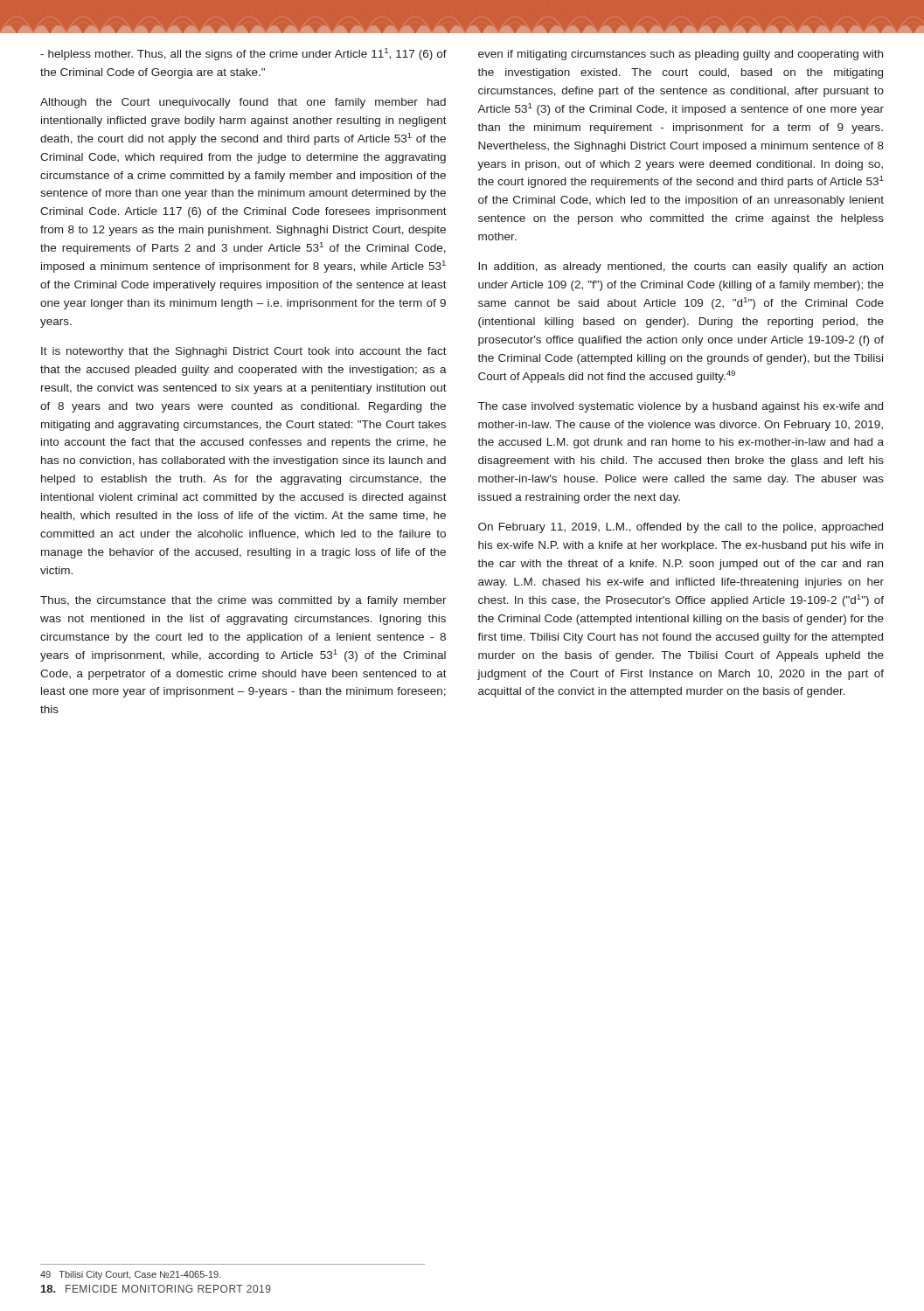Click on the region starting "Thus, the circumstance that the crime was committed"
The height and width of the screenshot is (1311, 924).
click(243, 656)
